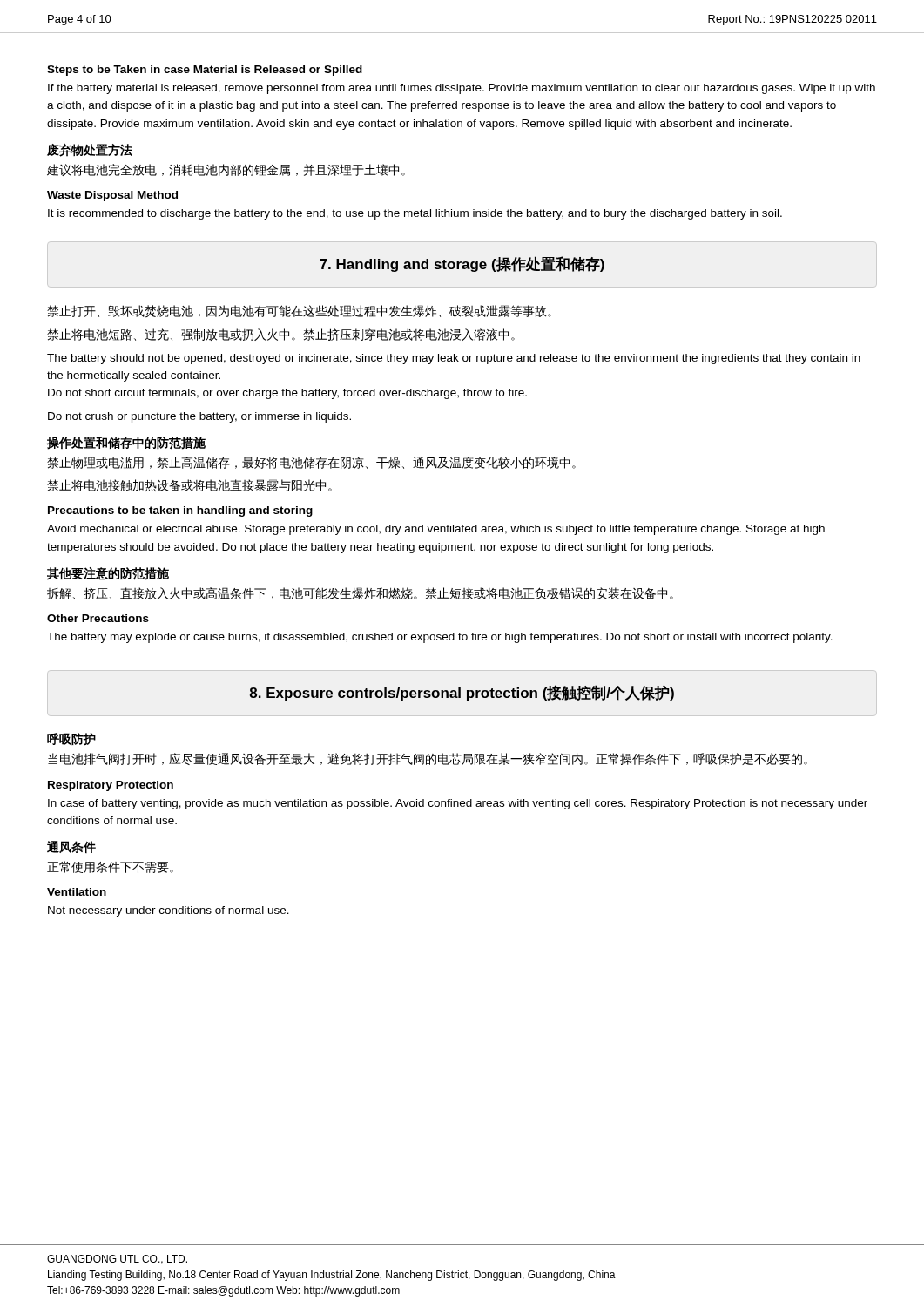Navigate to the element starting "Steps to be Taken in case"
The height and width of the screenshot is (1307, 924).
(x=205, y=69)
